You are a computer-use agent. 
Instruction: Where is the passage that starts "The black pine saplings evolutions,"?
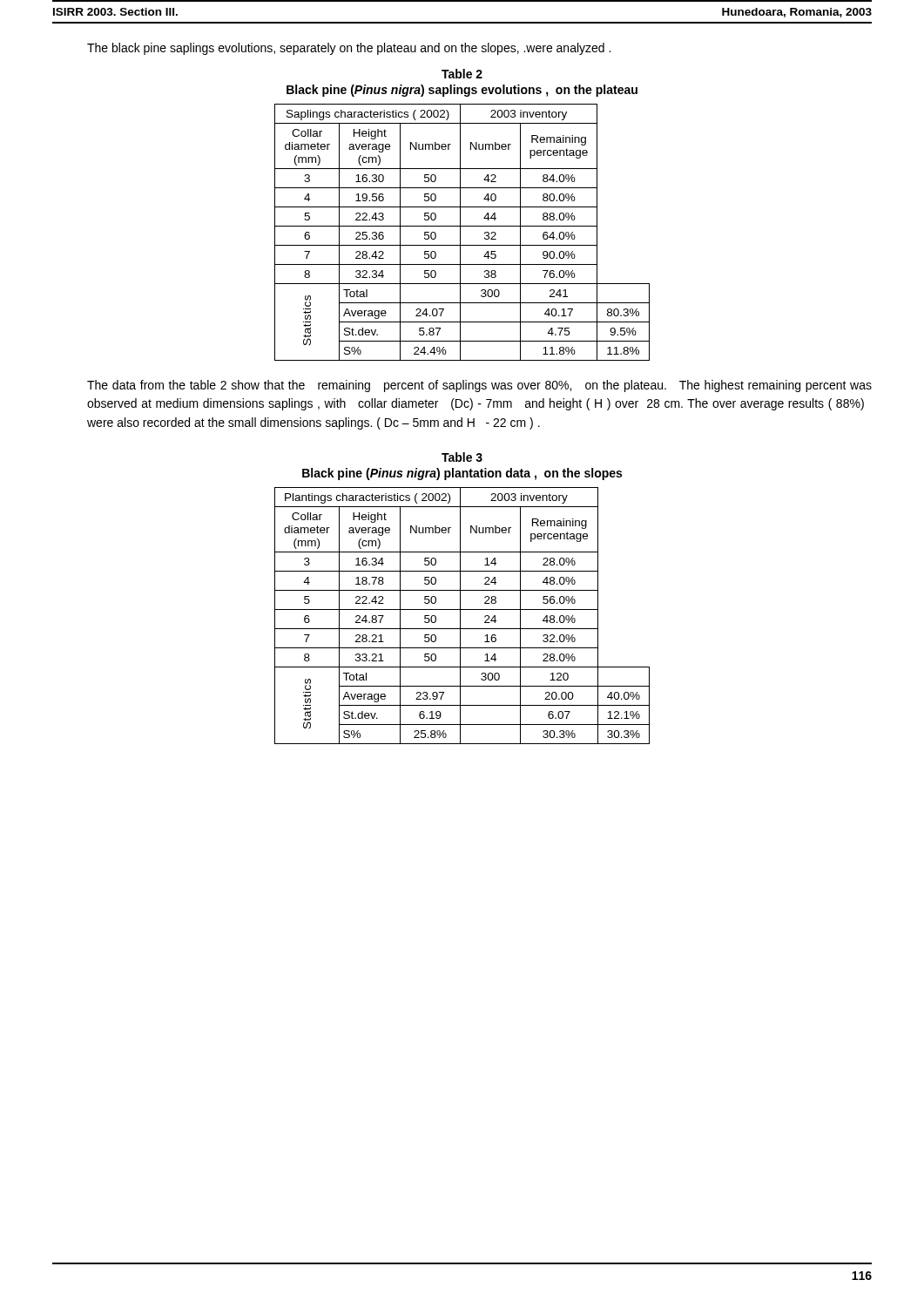(349, 48)
